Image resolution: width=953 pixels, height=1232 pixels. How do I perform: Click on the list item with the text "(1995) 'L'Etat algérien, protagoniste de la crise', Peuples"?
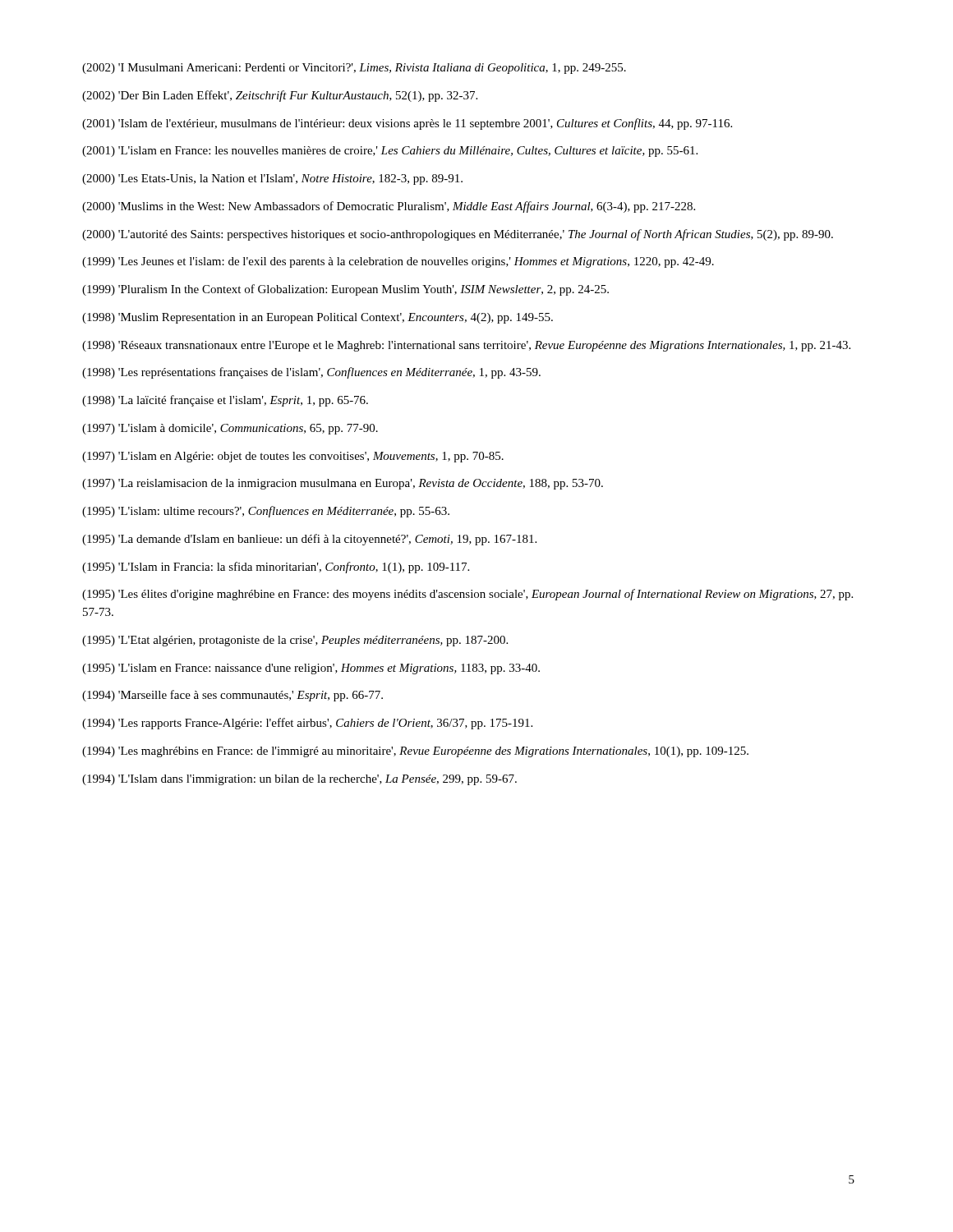295,640
